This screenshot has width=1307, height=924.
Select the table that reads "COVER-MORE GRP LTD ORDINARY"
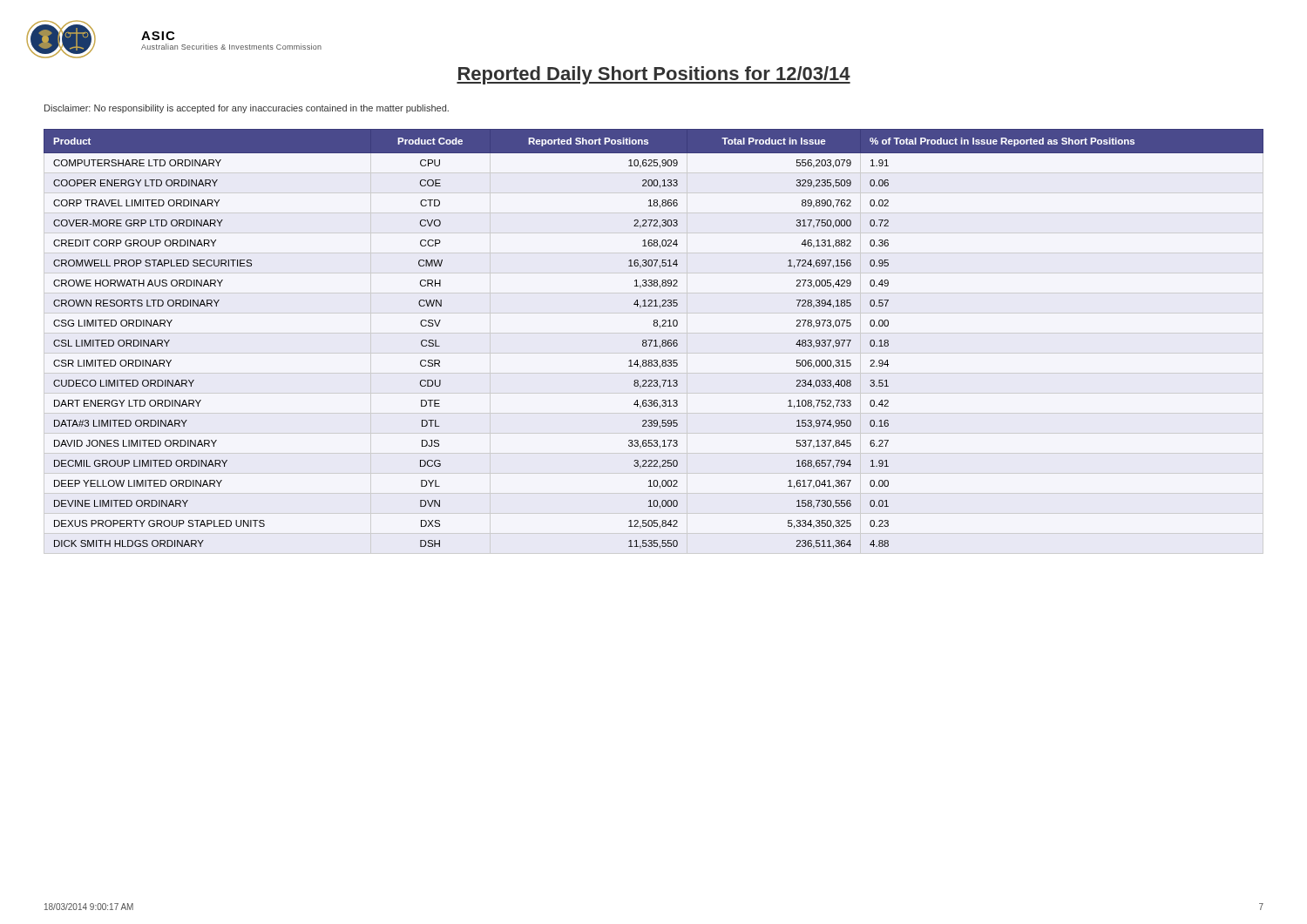654,341
